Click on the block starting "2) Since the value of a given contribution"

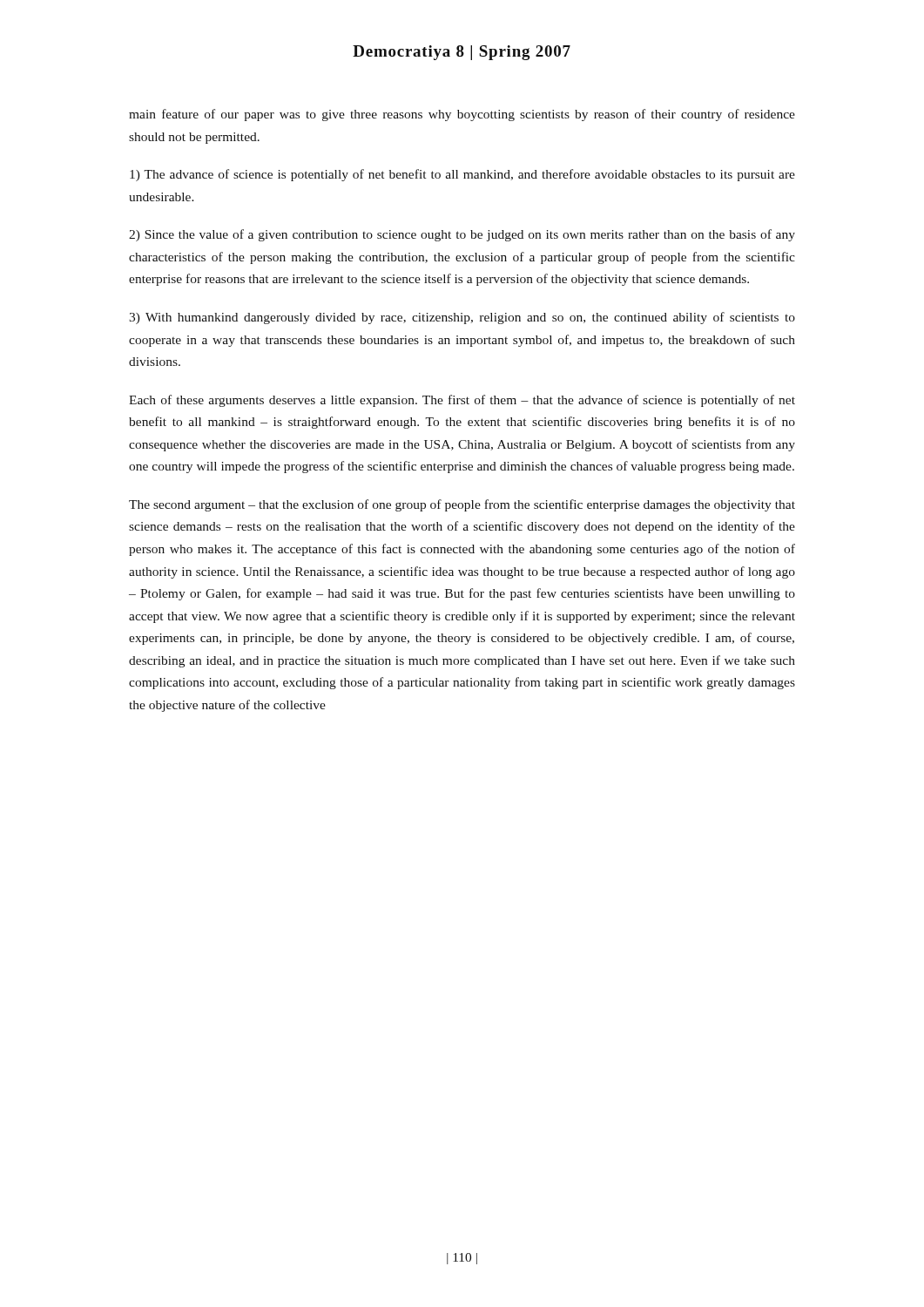(x=462, y=257)
